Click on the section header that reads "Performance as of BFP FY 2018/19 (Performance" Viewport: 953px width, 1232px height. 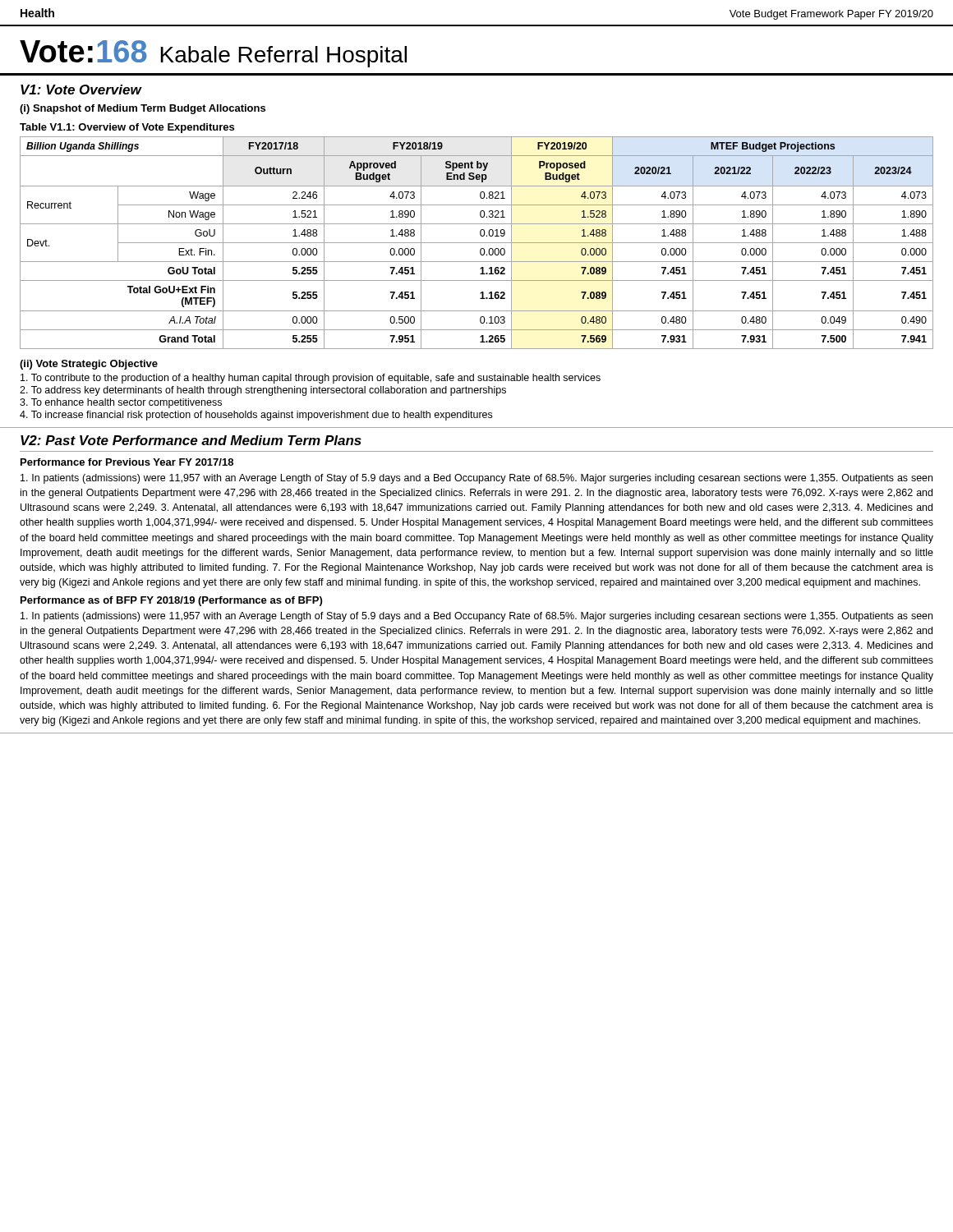click(x=171, y=600)
